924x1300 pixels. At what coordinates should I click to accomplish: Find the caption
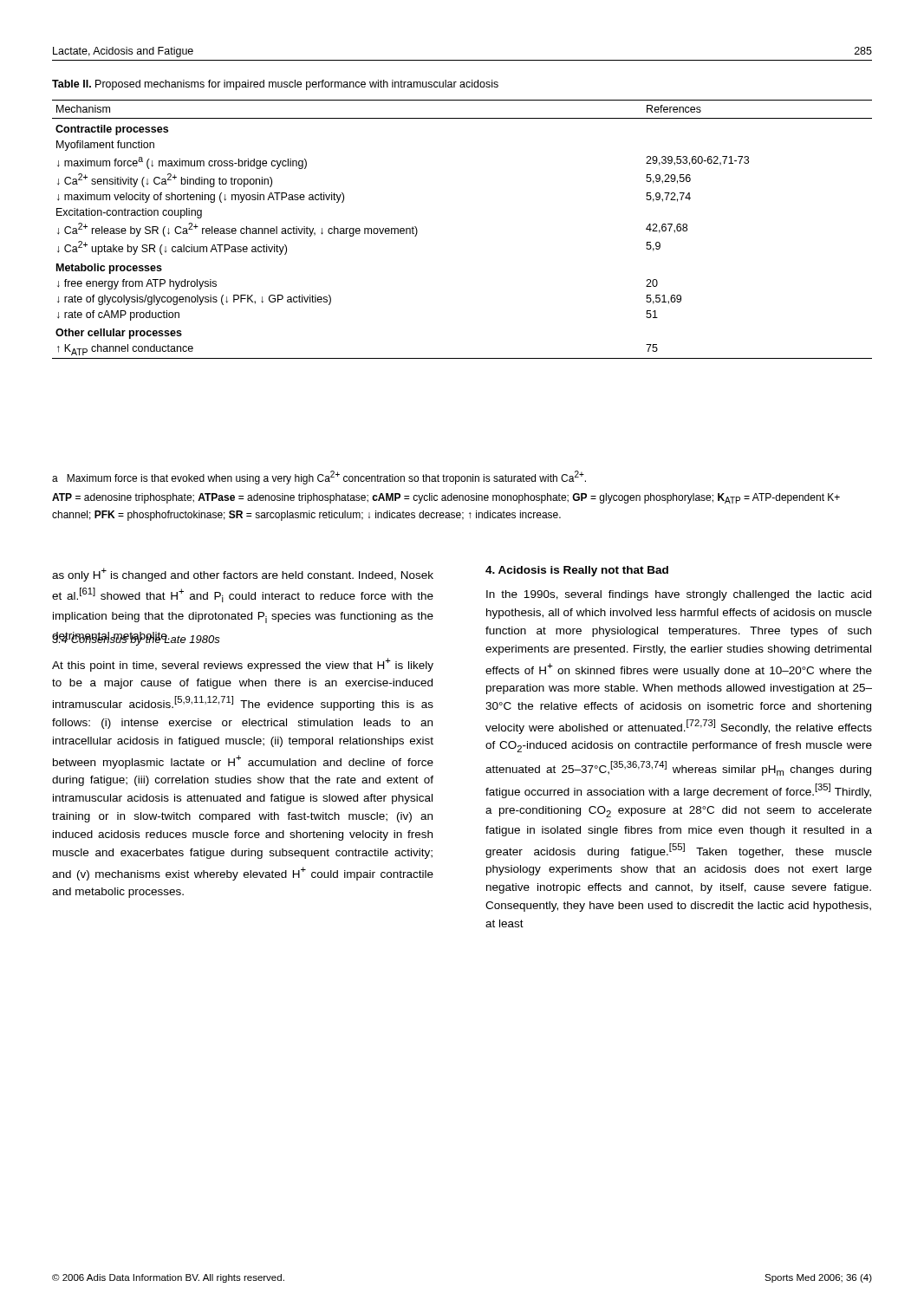tap(275, 84)
